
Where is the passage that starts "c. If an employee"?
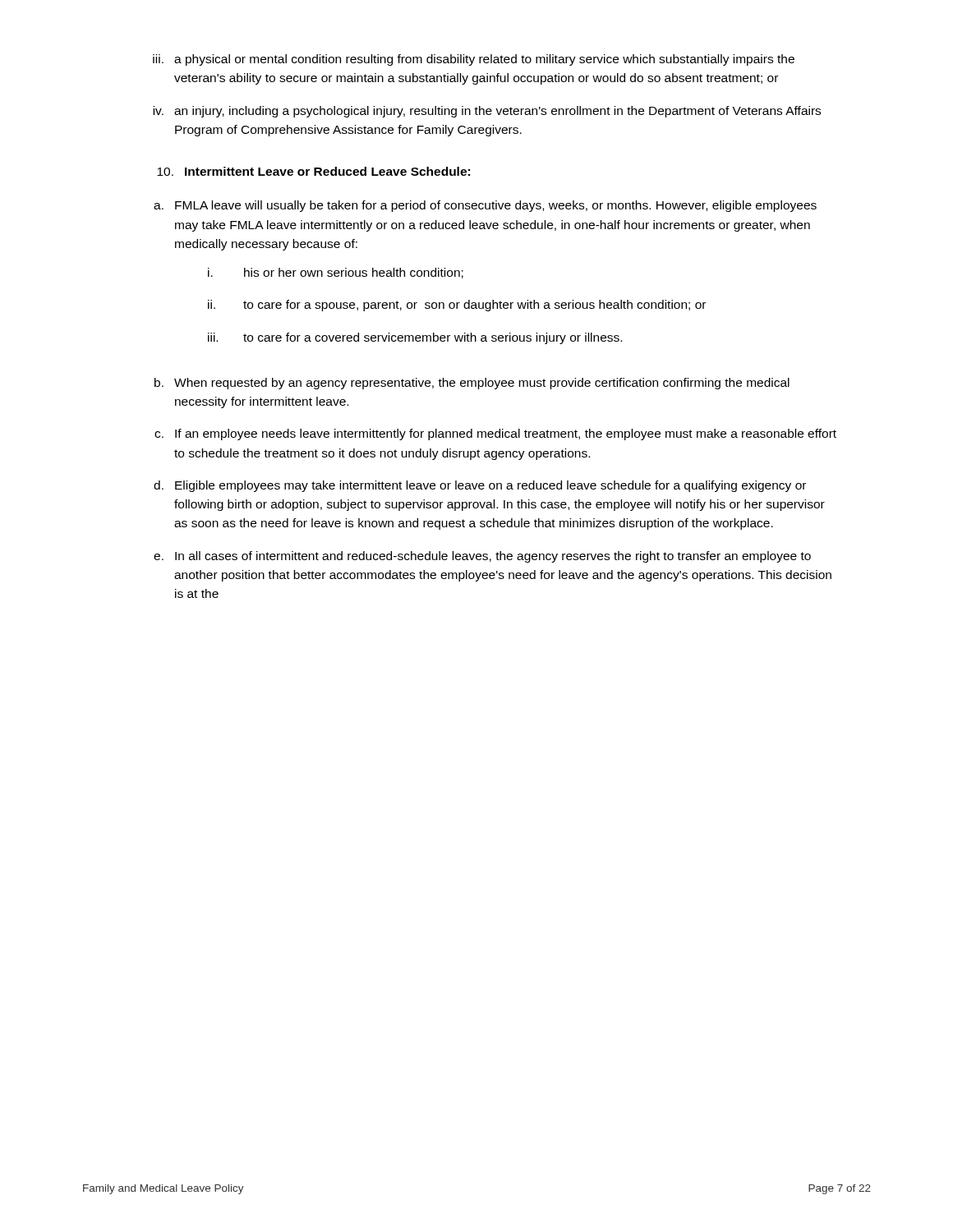[x=485, y=443]
